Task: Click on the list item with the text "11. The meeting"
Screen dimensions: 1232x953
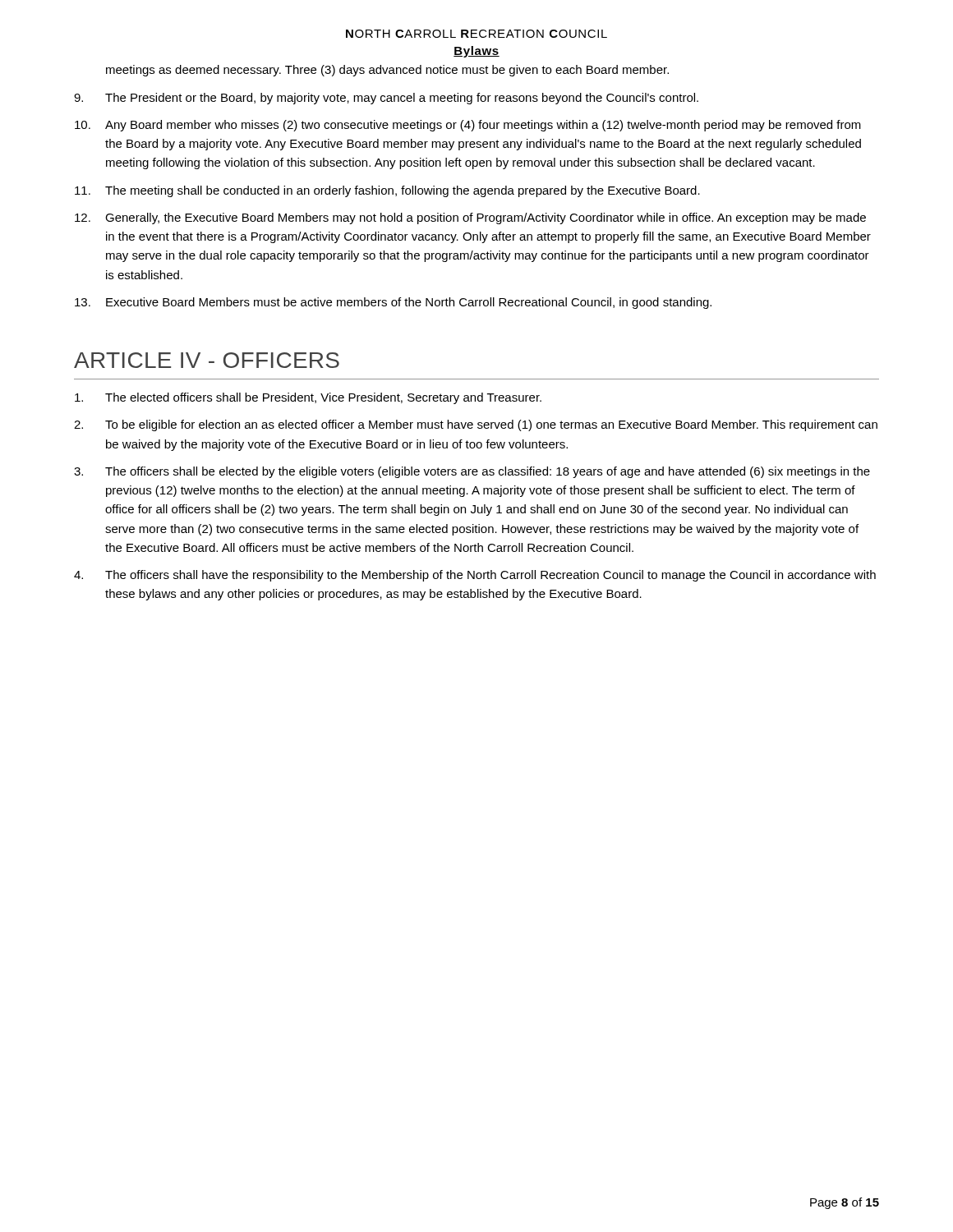Action: point(476,190)
